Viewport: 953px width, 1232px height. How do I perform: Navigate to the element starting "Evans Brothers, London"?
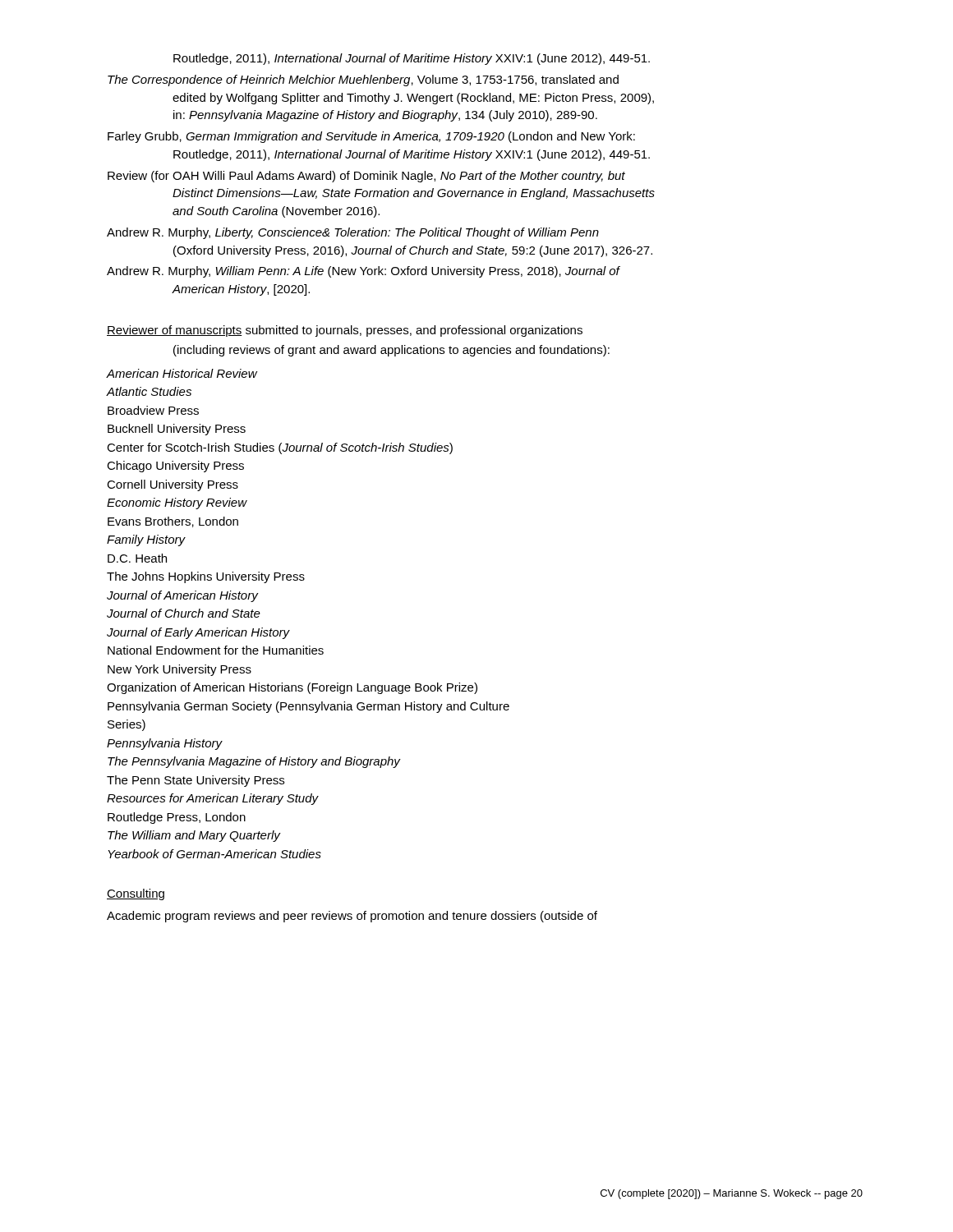tap(173, 521)
